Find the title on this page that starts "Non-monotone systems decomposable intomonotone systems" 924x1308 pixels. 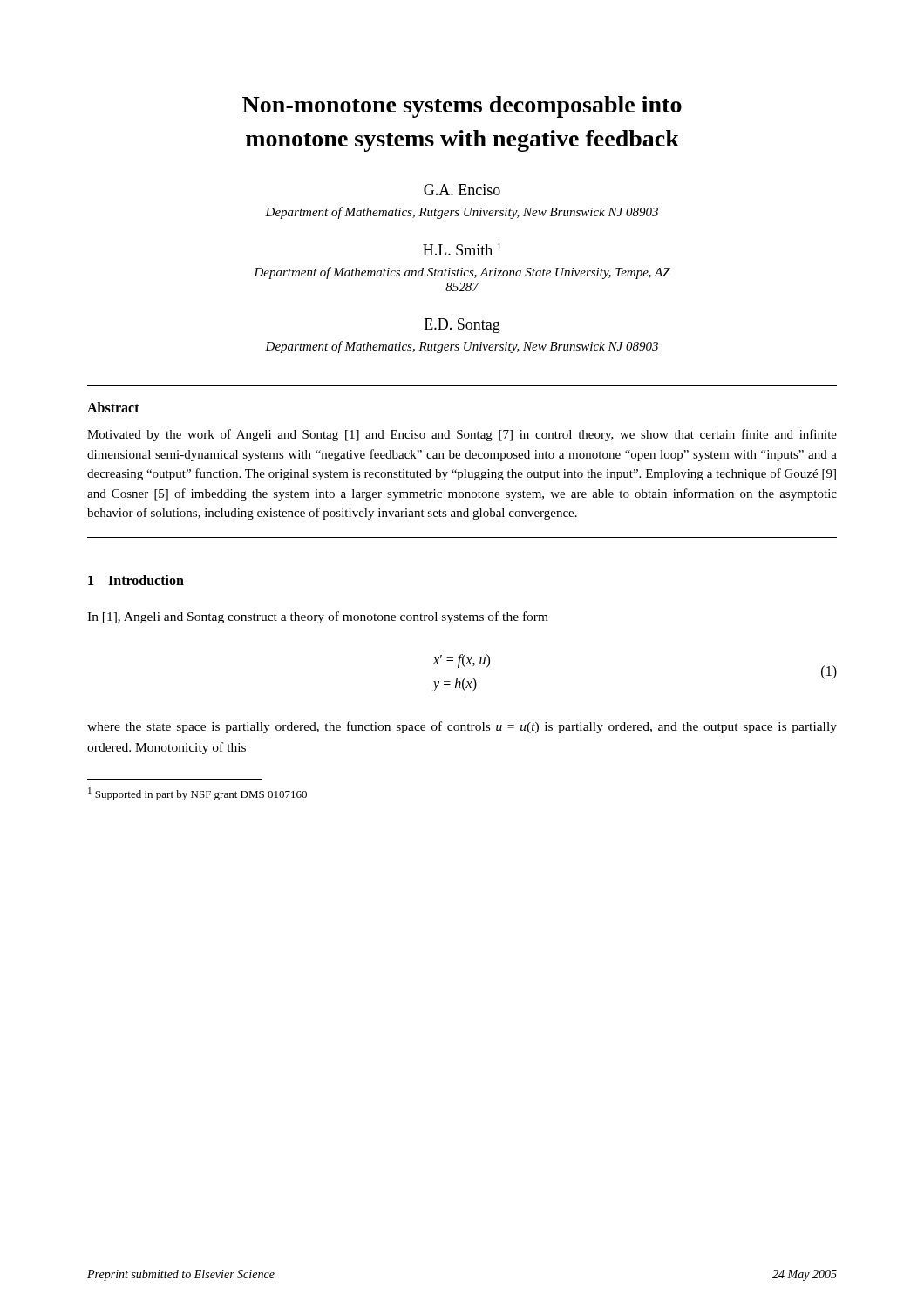(462, 121)
